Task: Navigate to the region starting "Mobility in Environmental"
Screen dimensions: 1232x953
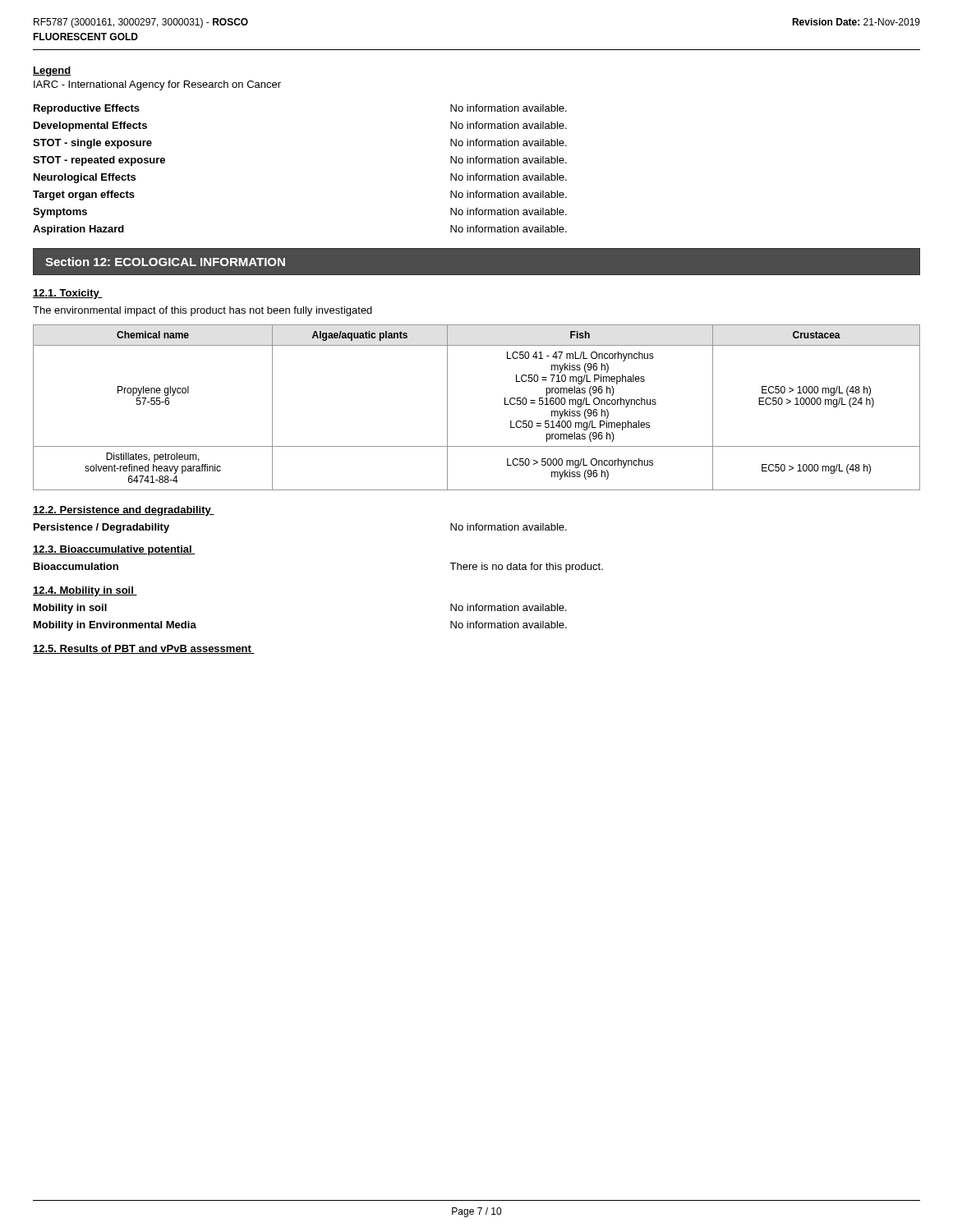Action: 476,625
